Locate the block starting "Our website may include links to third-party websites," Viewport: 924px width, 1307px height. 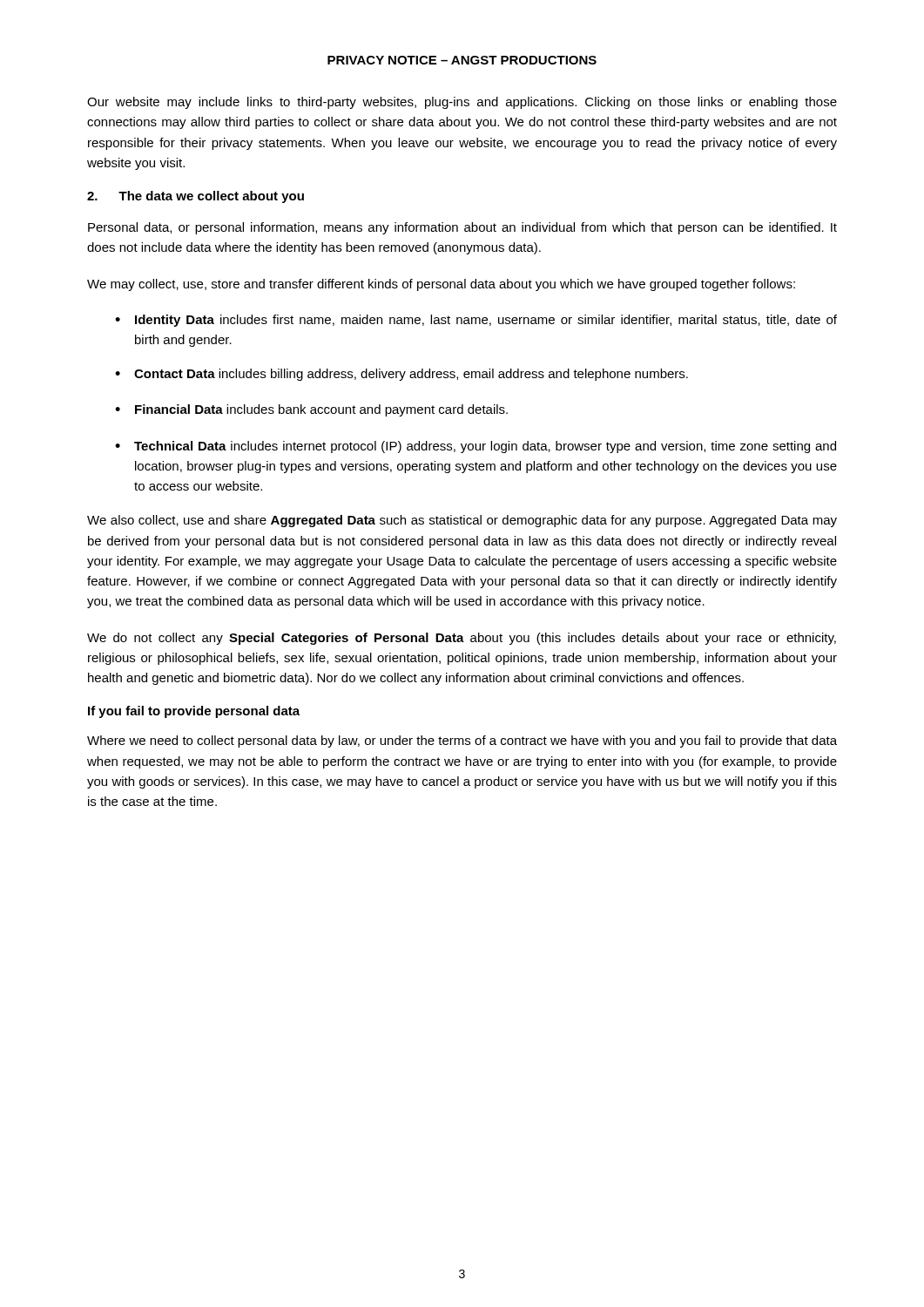462,132
